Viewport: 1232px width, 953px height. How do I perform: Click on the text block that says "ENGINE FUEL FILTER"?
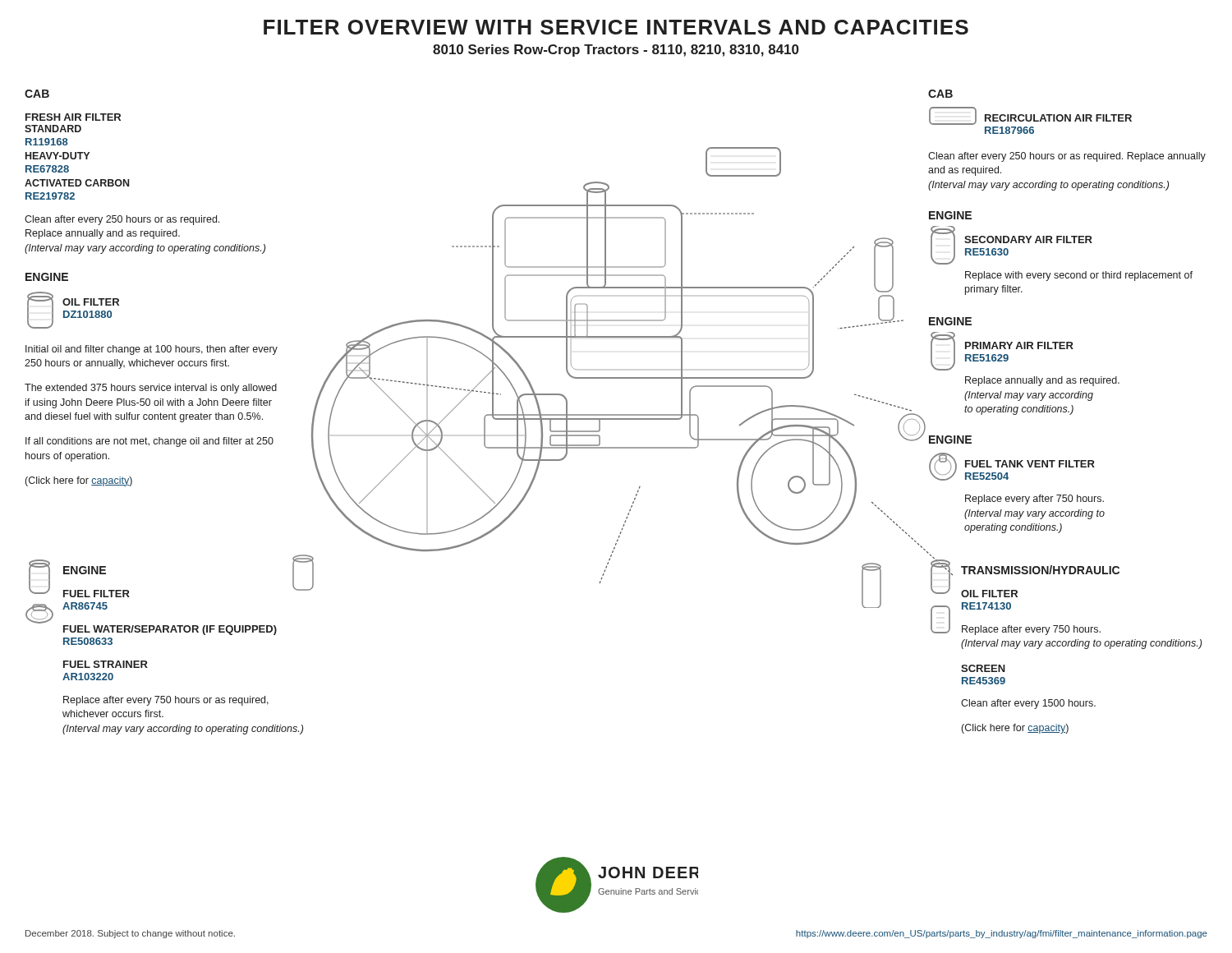106,574
